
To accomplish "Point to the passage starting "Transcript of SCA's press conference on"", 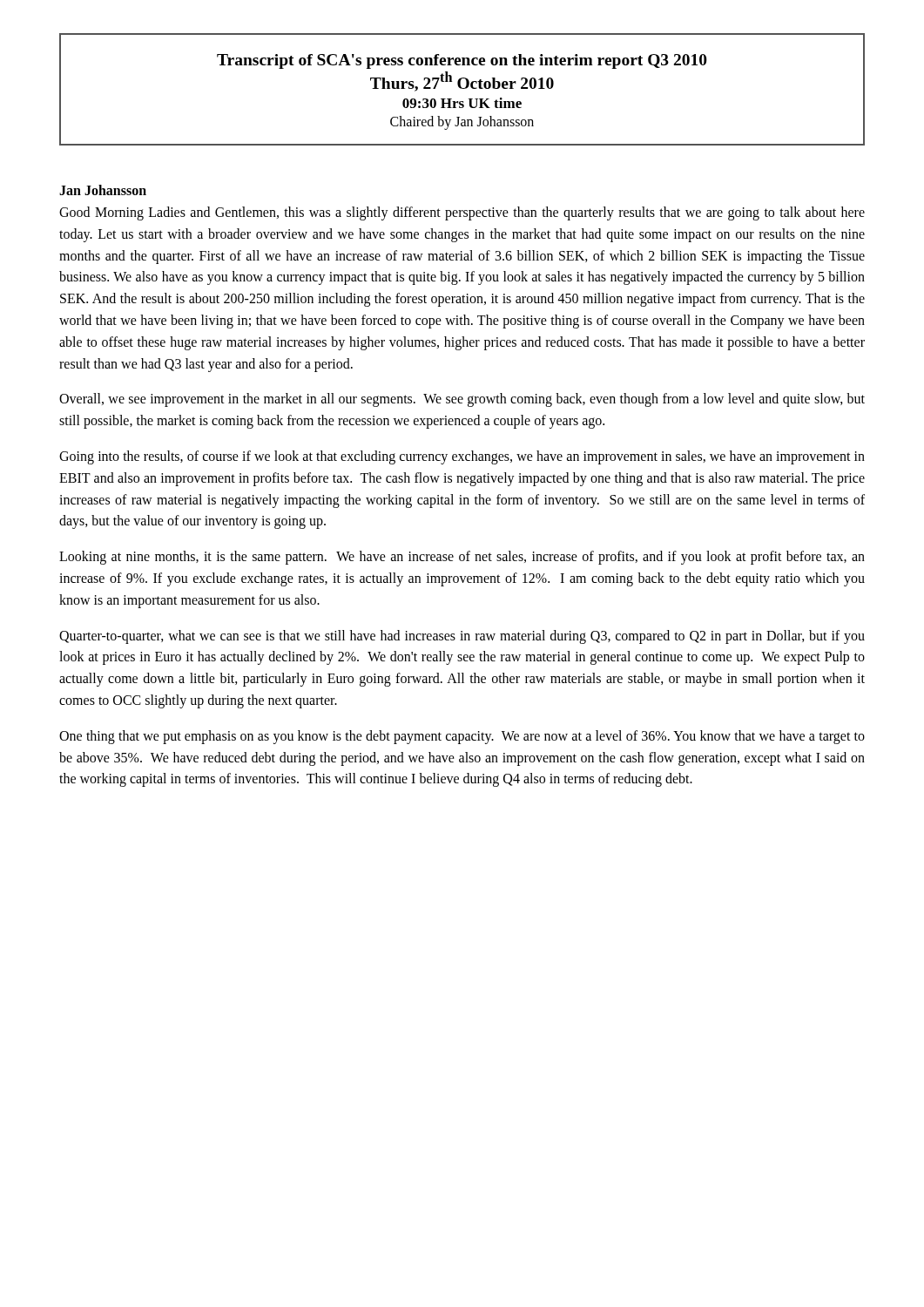I will 462,90.
